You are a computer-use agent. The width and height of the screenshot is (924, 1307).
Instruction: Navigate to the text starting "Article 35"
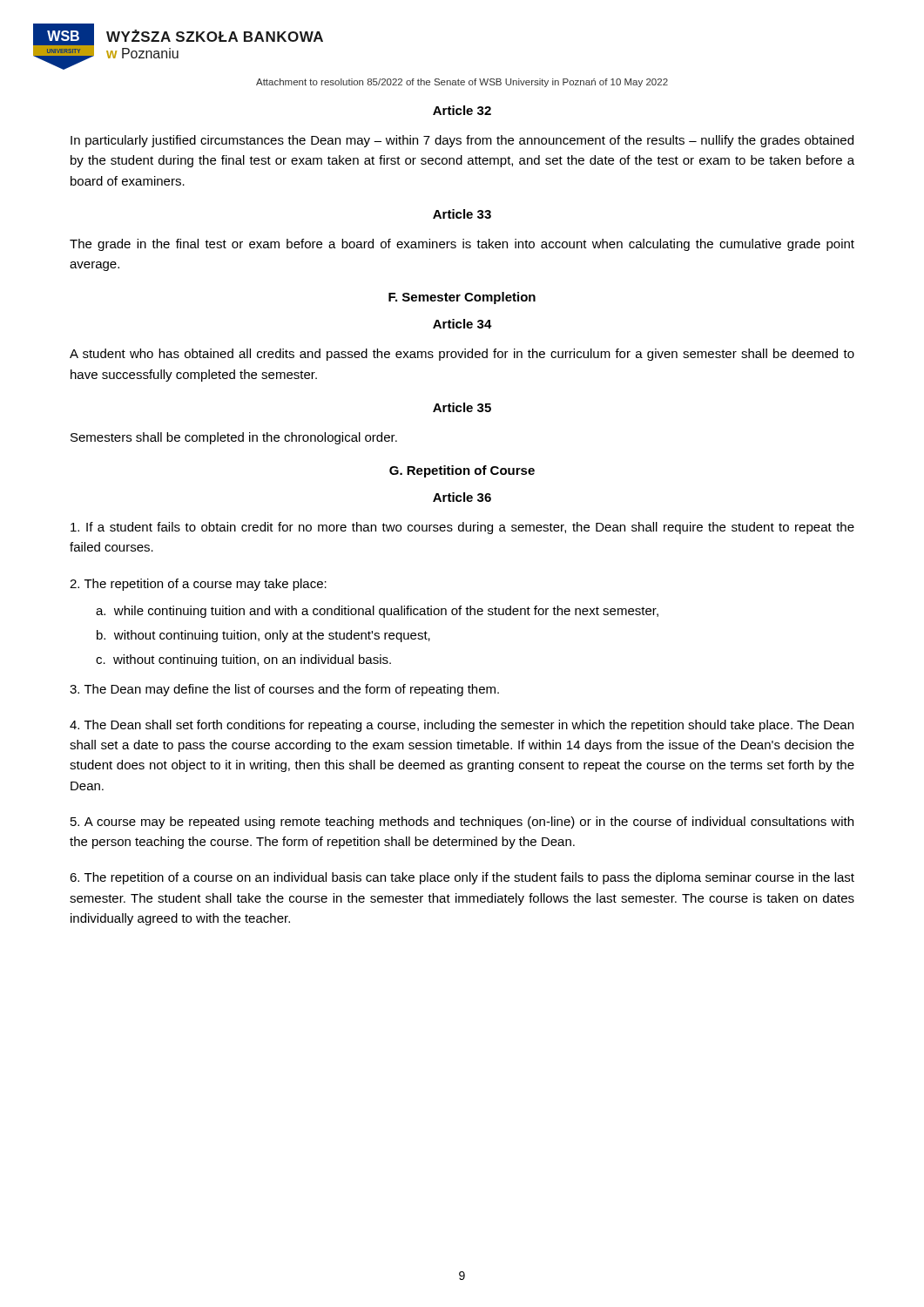click(462, 407)
